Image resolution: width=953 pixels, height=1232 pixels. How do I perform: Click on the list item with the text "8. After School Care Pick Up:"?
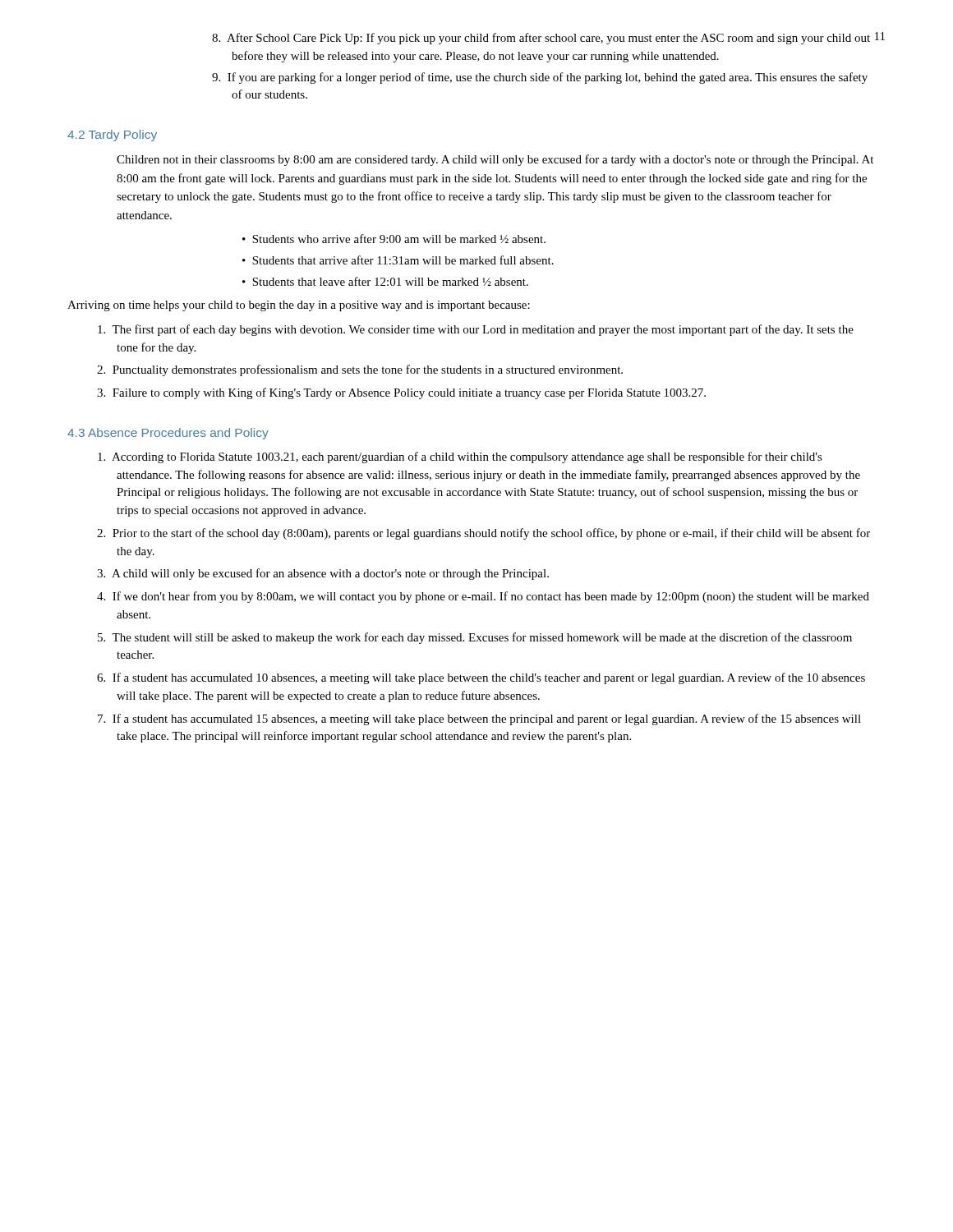pos(551,47)
